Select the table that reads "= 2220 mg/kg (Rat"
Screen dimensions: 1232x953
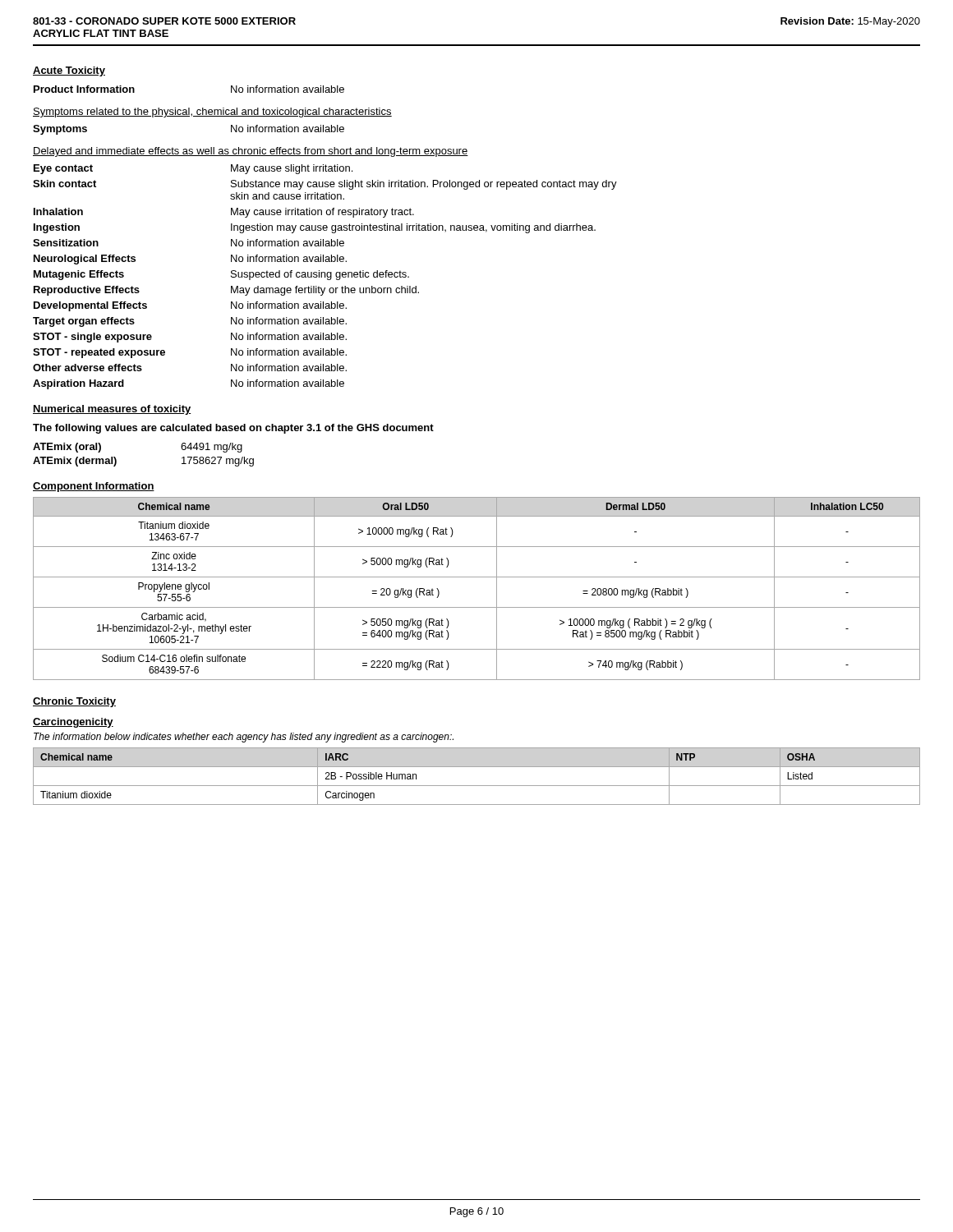476,588
